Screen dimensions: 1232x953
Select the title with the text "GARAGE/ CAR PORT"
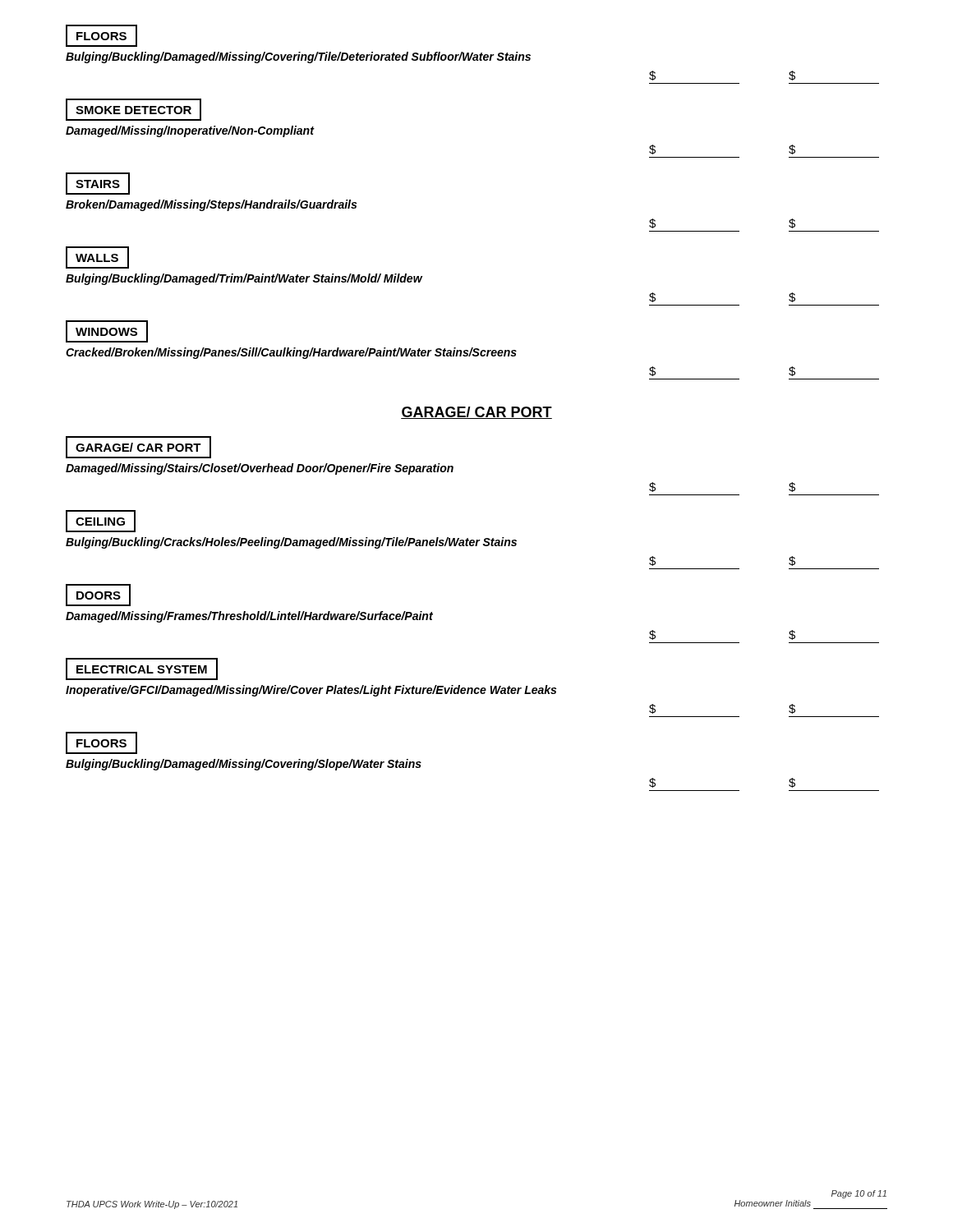[x=476, y=412]
